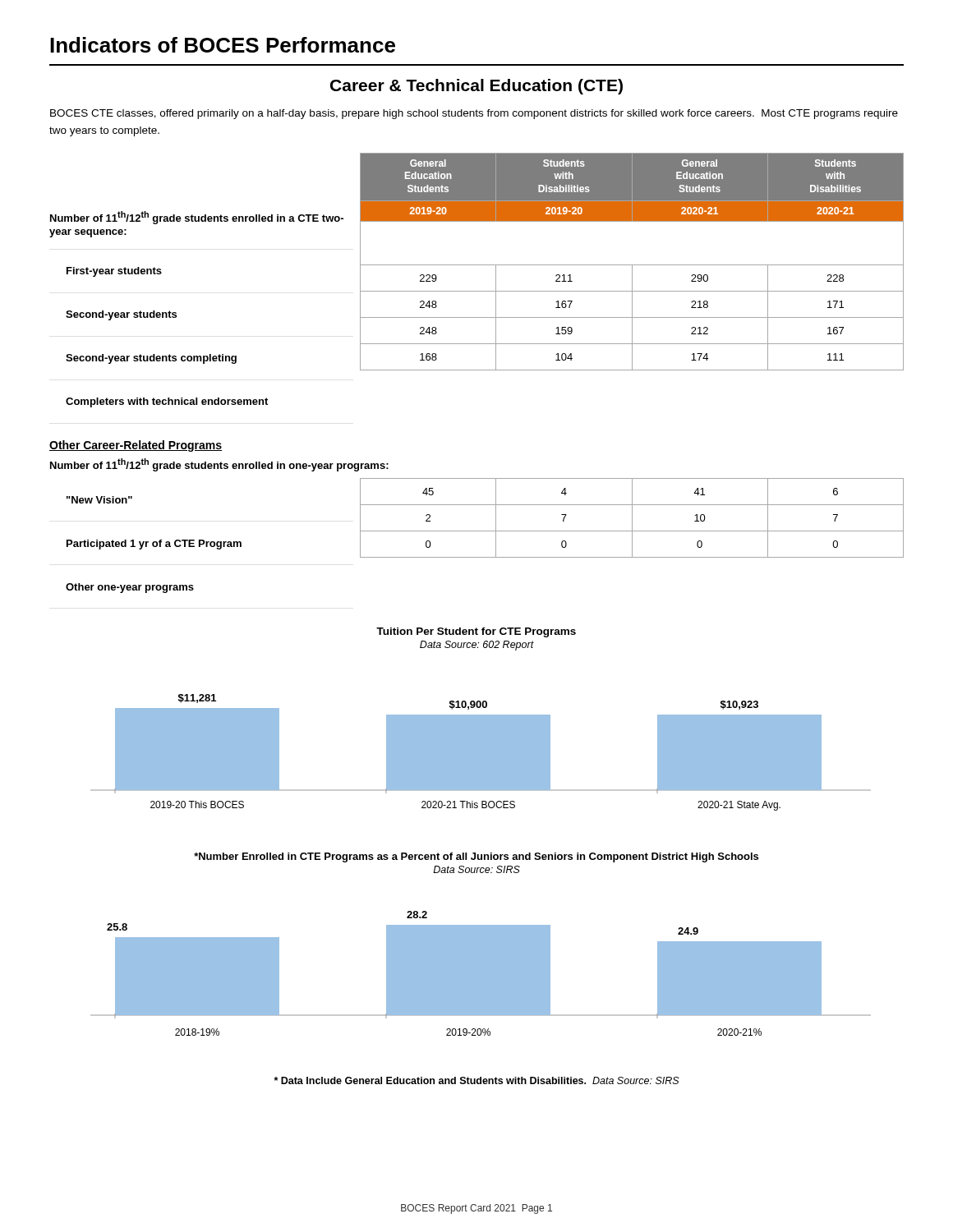
Task: Find the element starting "Data Source: SIRS"
Action: point(476,870)
